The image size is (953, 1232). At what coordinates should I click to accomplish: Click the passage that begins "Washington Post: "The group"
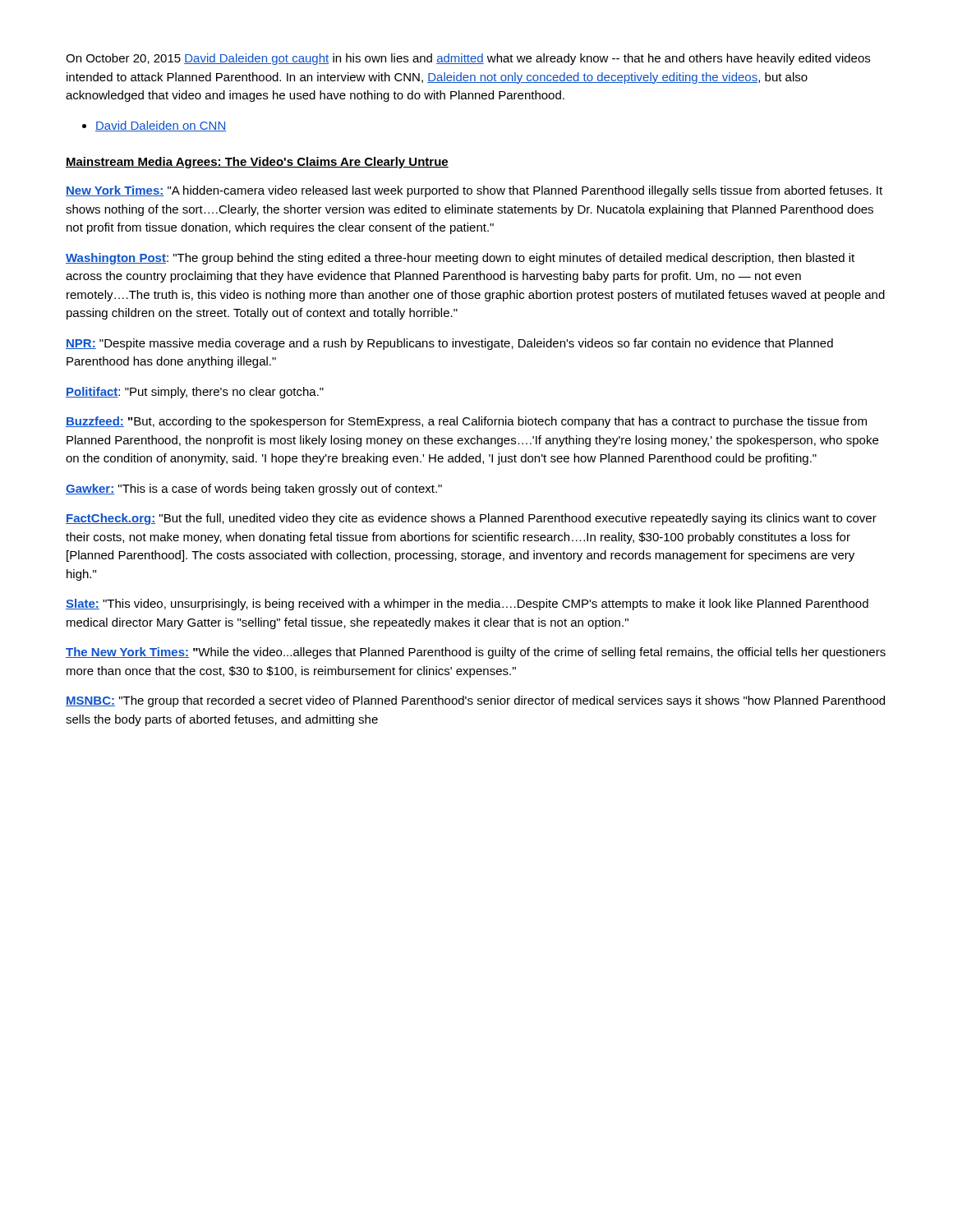tap(475, 285)
